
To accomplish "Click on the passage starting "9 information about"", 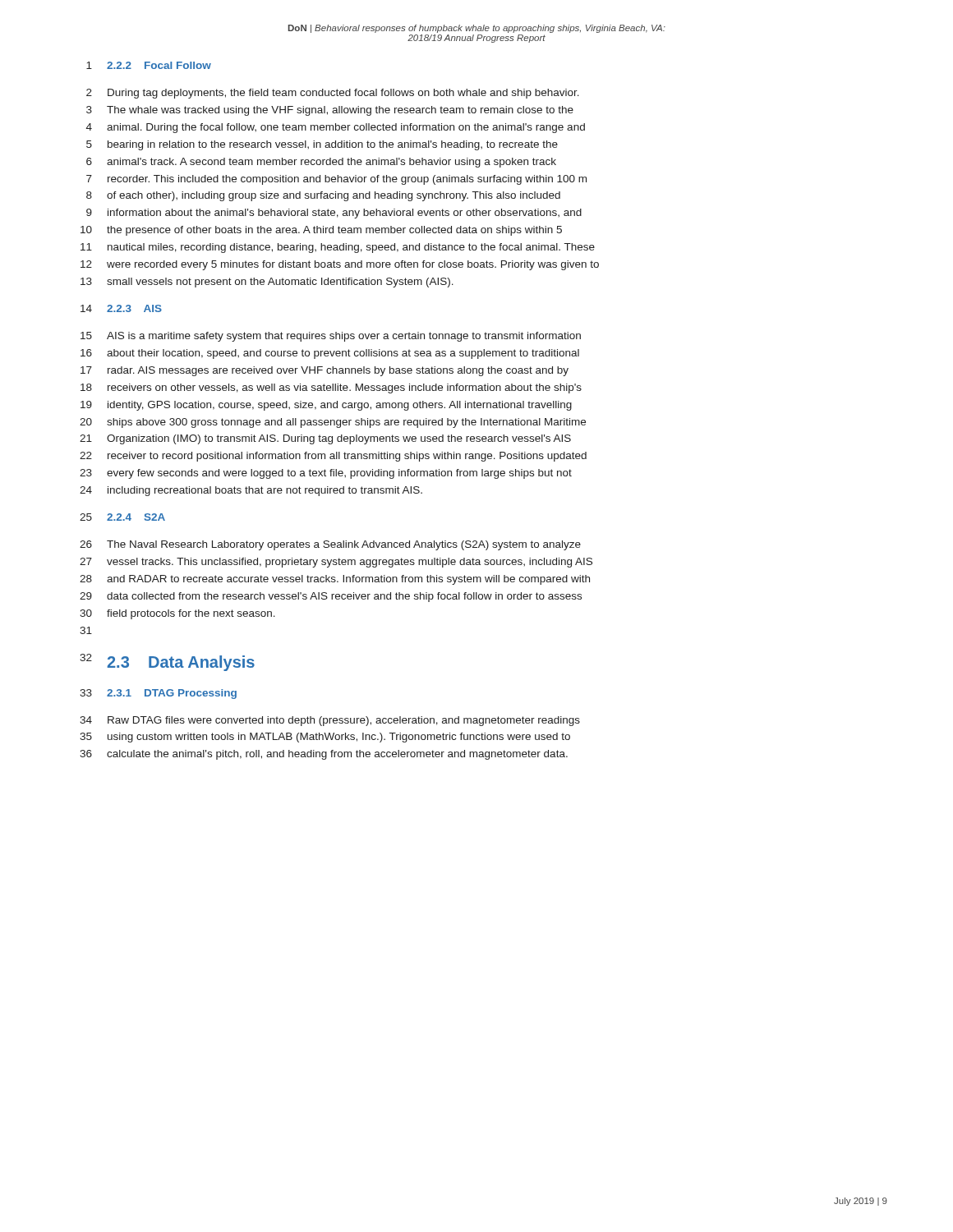I will (x=476, y=213).
